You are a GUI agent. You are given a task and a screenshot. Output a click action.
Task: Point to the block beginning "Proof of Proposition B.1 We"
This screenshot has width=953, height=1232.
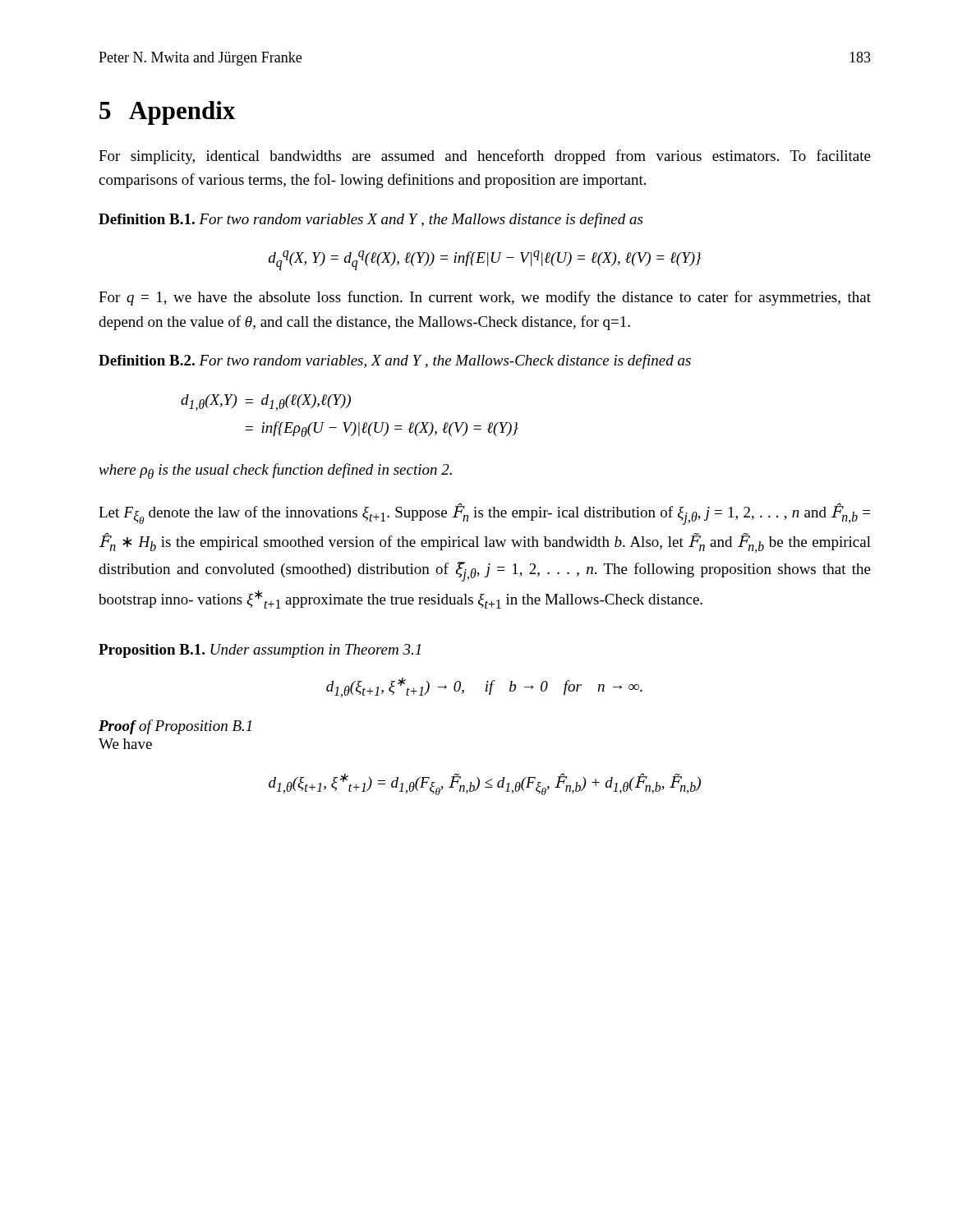176,735
